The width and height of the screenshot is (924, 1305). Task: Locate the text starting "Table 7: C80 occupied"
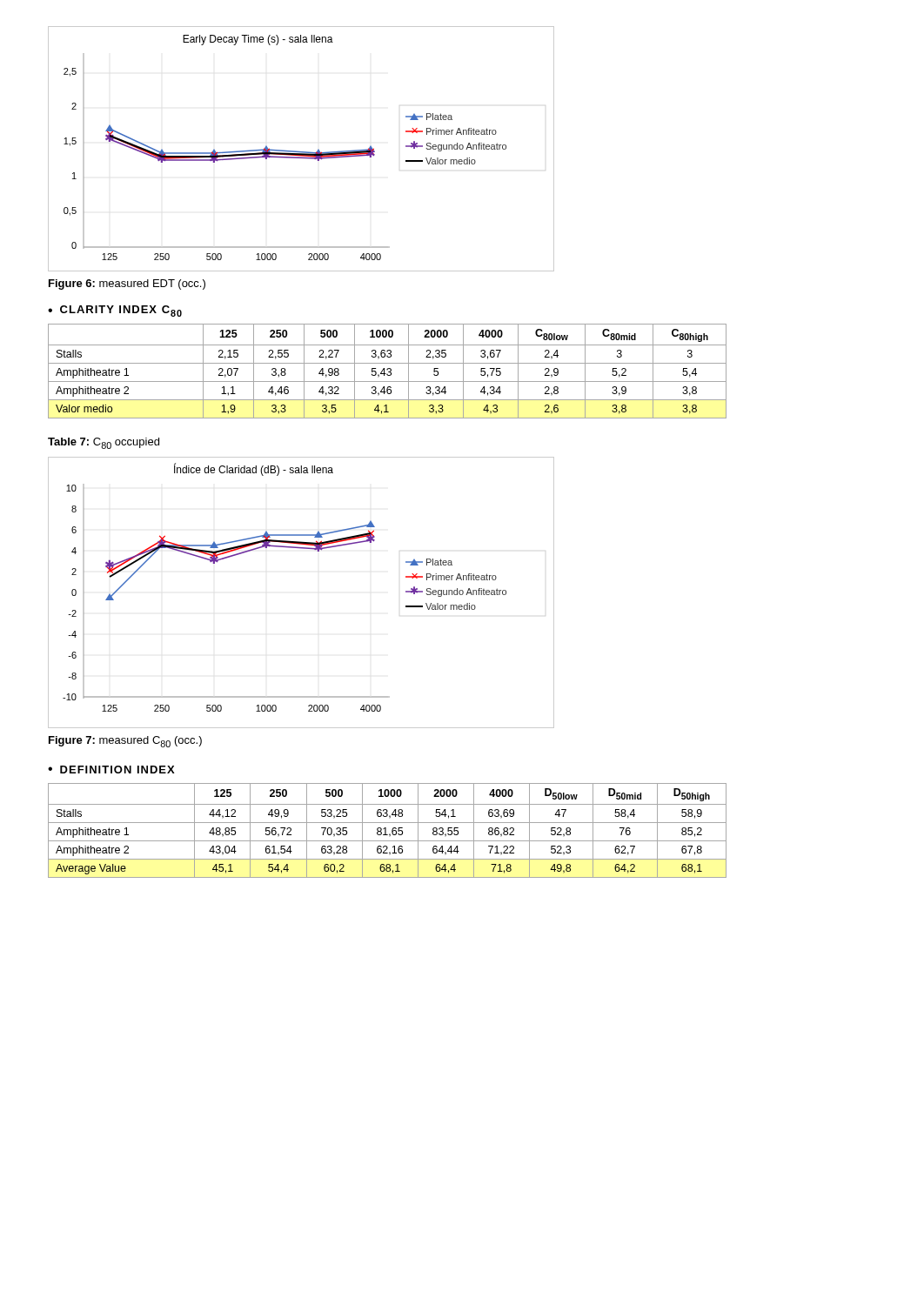coord(104,443)
